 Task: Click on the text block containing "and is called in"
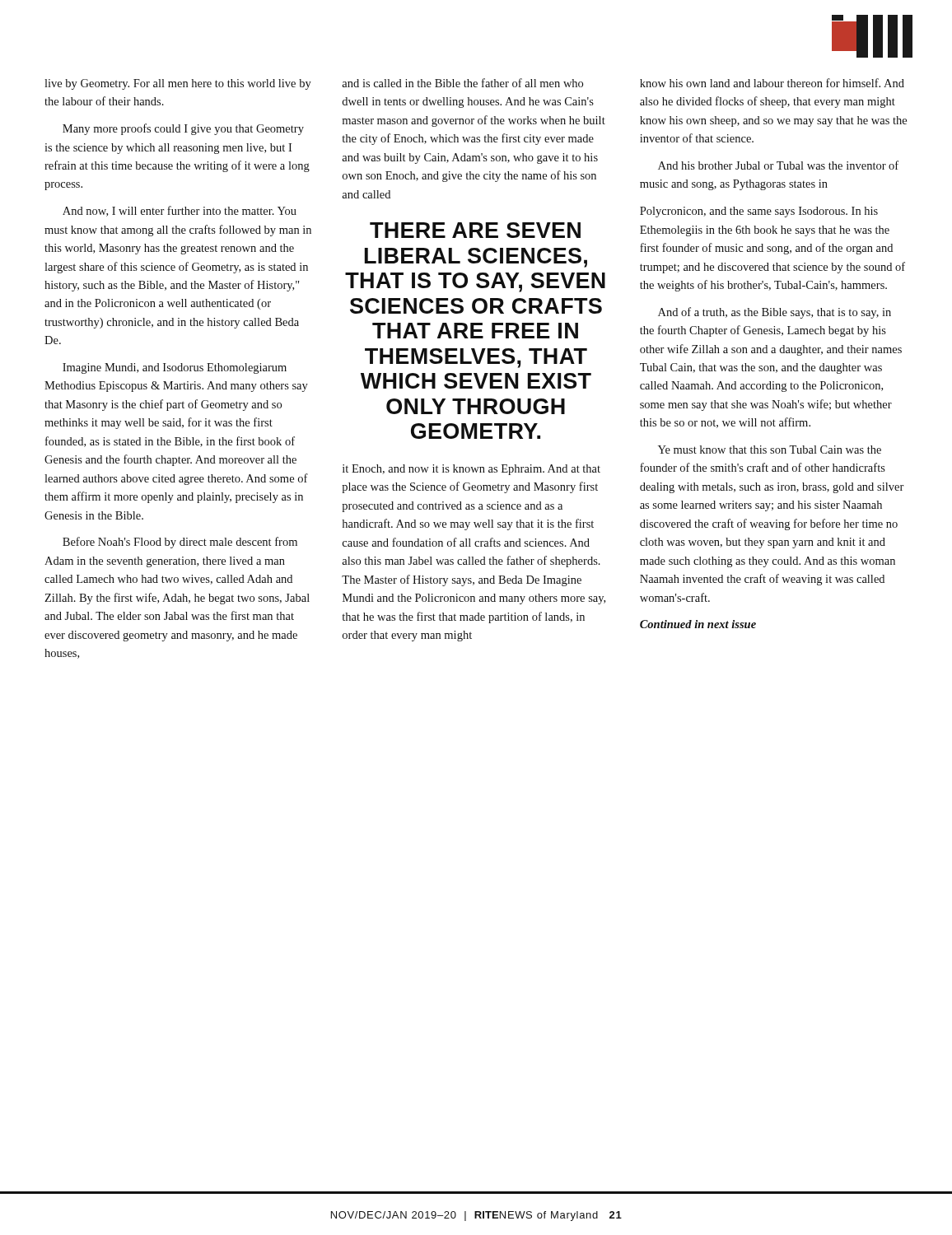(476, 139)
